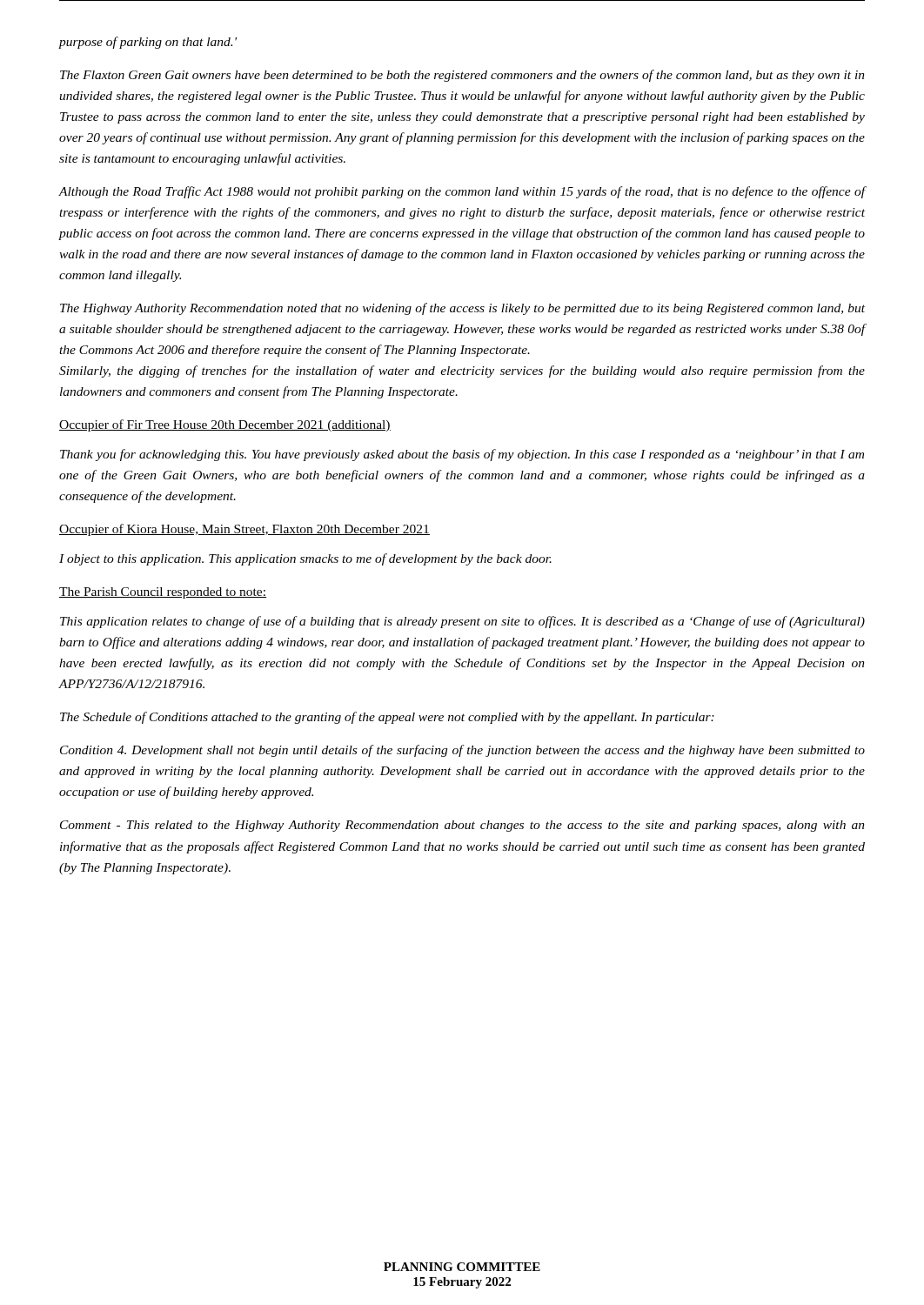Locate the block of text that opens with "Thank you for"

(462, 475)
